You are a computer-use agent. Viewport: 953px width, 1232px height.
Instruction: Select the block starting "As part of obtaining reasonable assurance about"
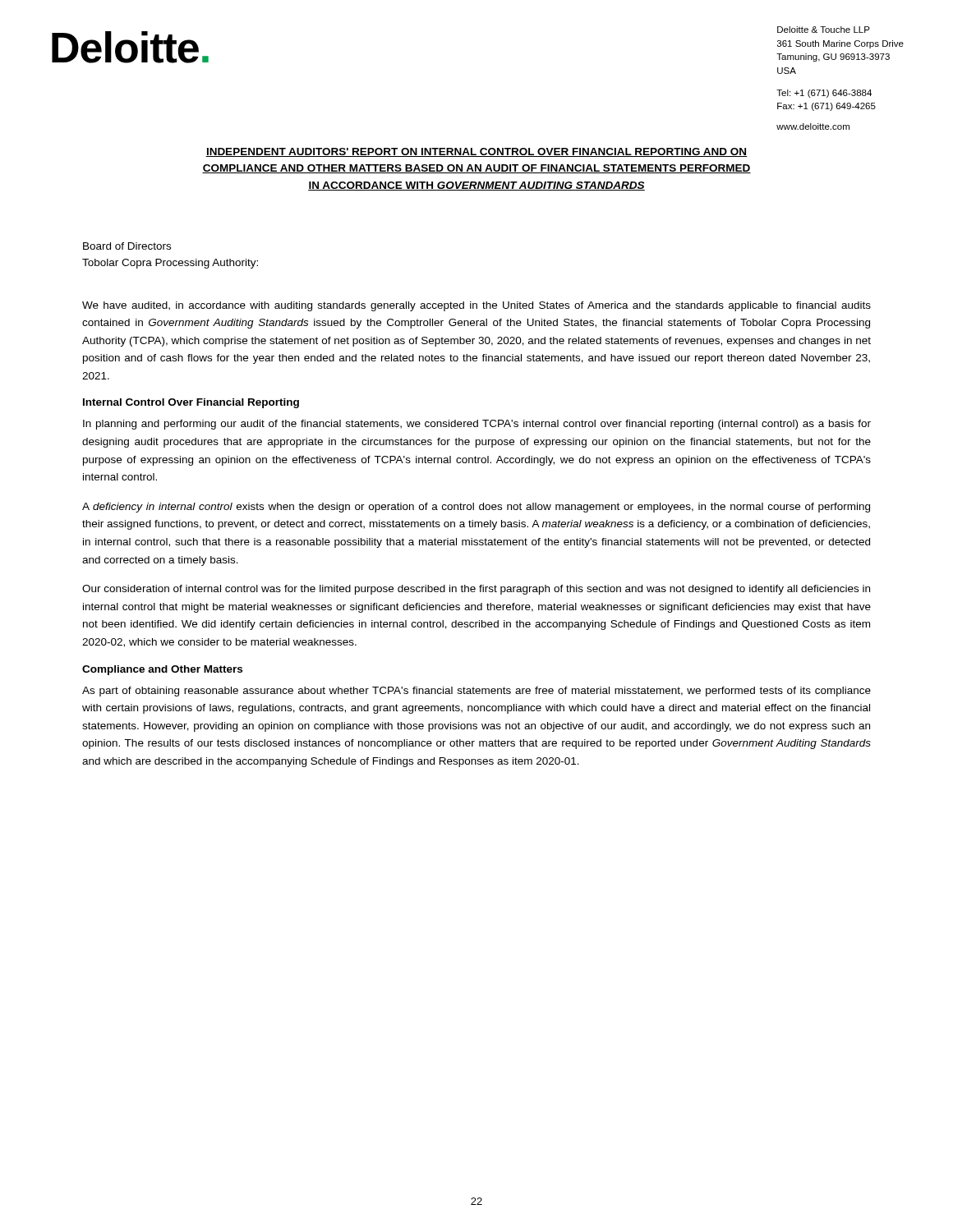pyautogui.click(x=476, y=725)
